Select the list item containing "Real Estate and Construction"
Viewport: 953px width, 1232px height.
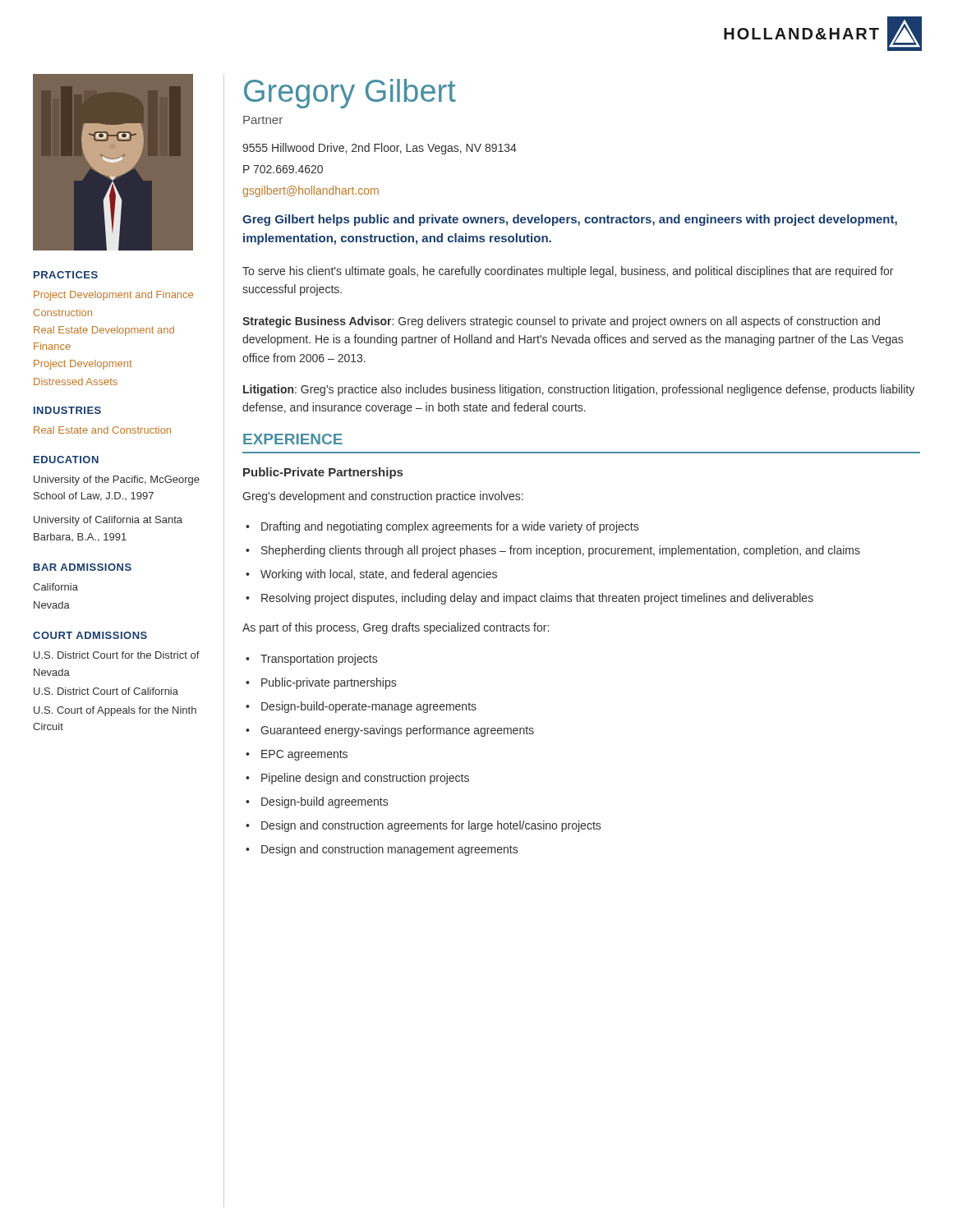123,430
